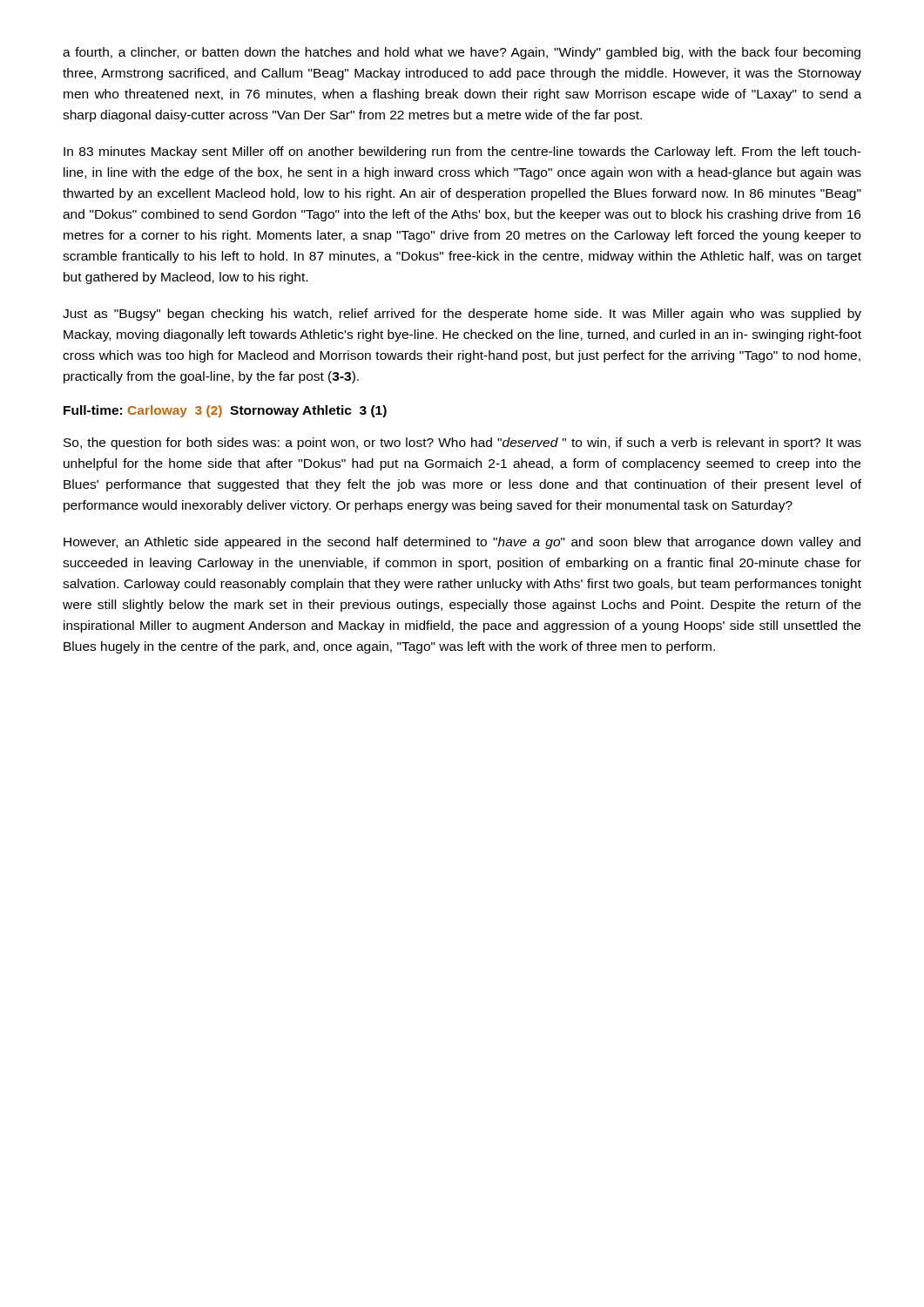Select the element starting "However, an Athletic side appeared in"
The width and height of the screenshot is (924, 1307).
[462, 594]
